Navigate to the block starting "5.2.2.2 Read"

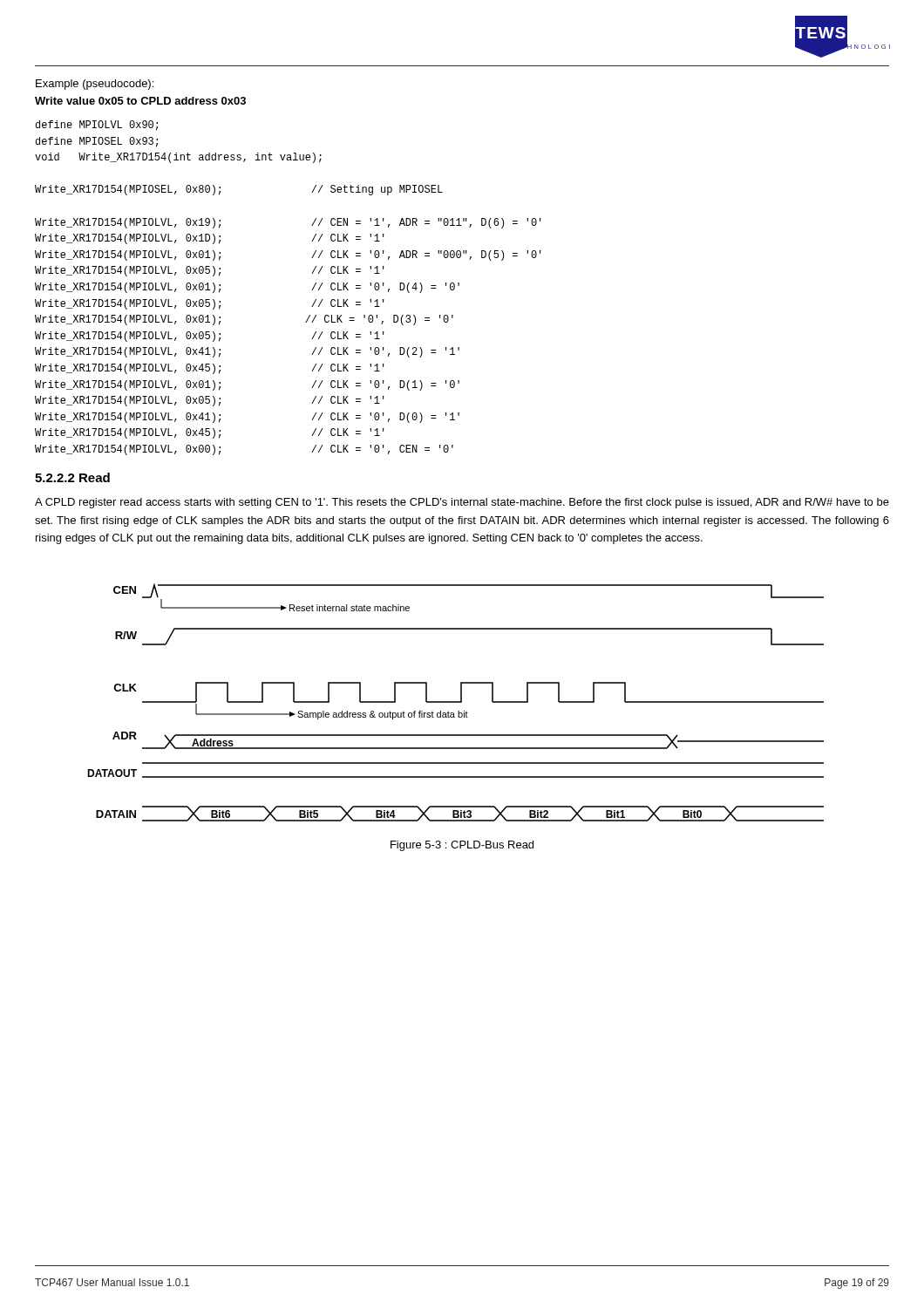[73, 478]
